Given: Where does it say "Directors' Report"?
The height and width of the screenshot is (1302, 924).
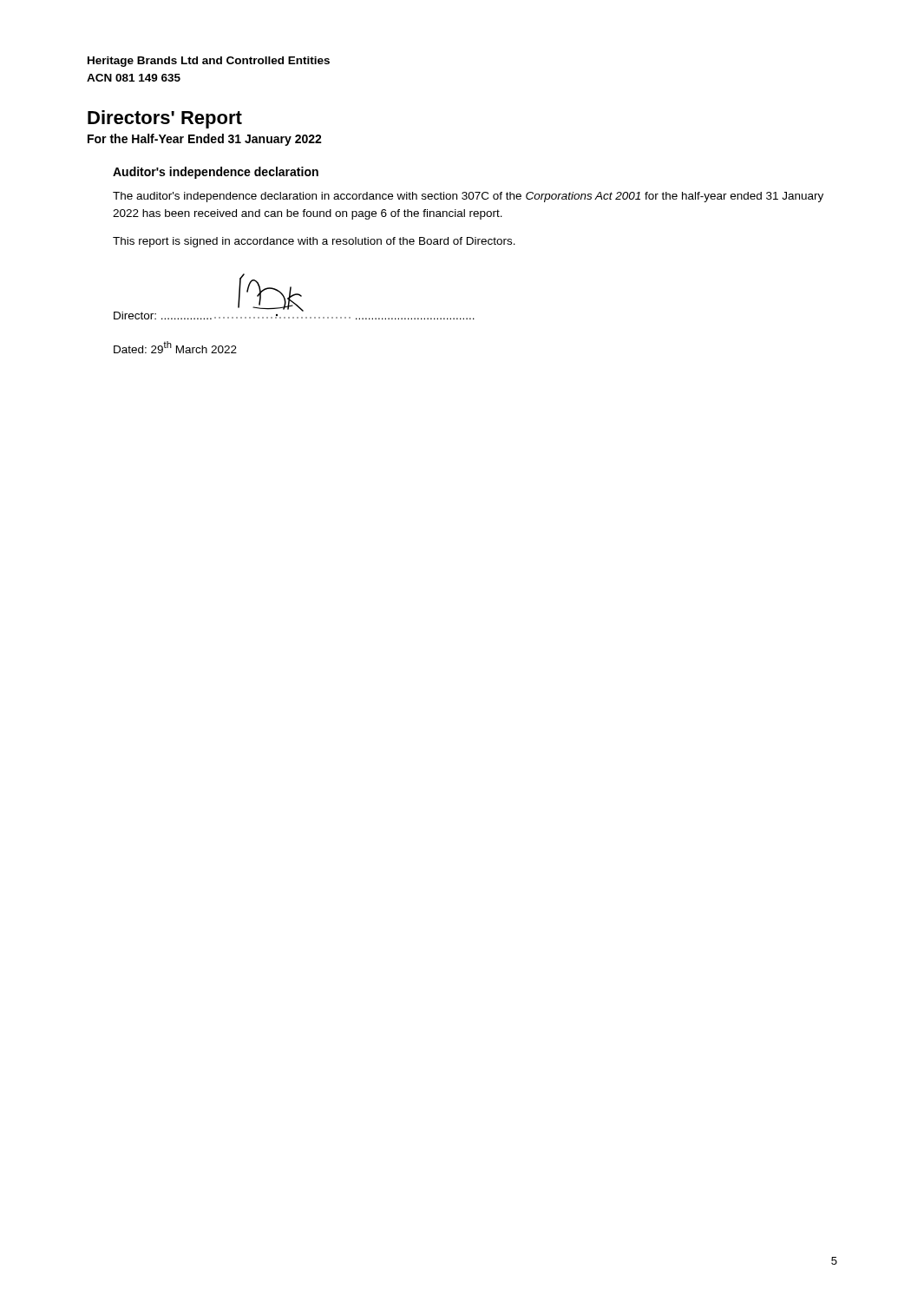Looking at the screenshot, I should [164, 117].
